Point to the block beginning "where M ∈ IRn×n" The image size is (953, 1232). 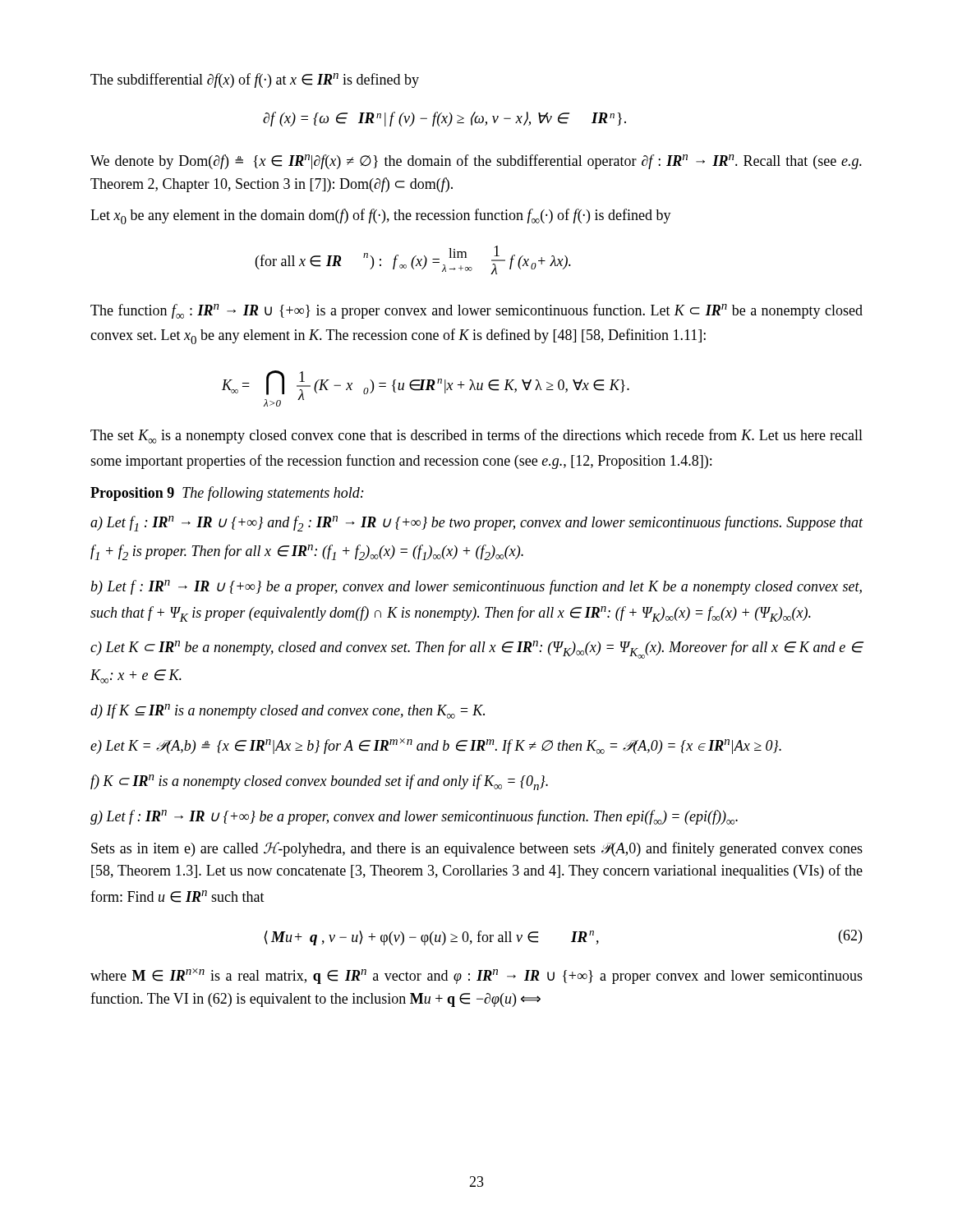476,987
